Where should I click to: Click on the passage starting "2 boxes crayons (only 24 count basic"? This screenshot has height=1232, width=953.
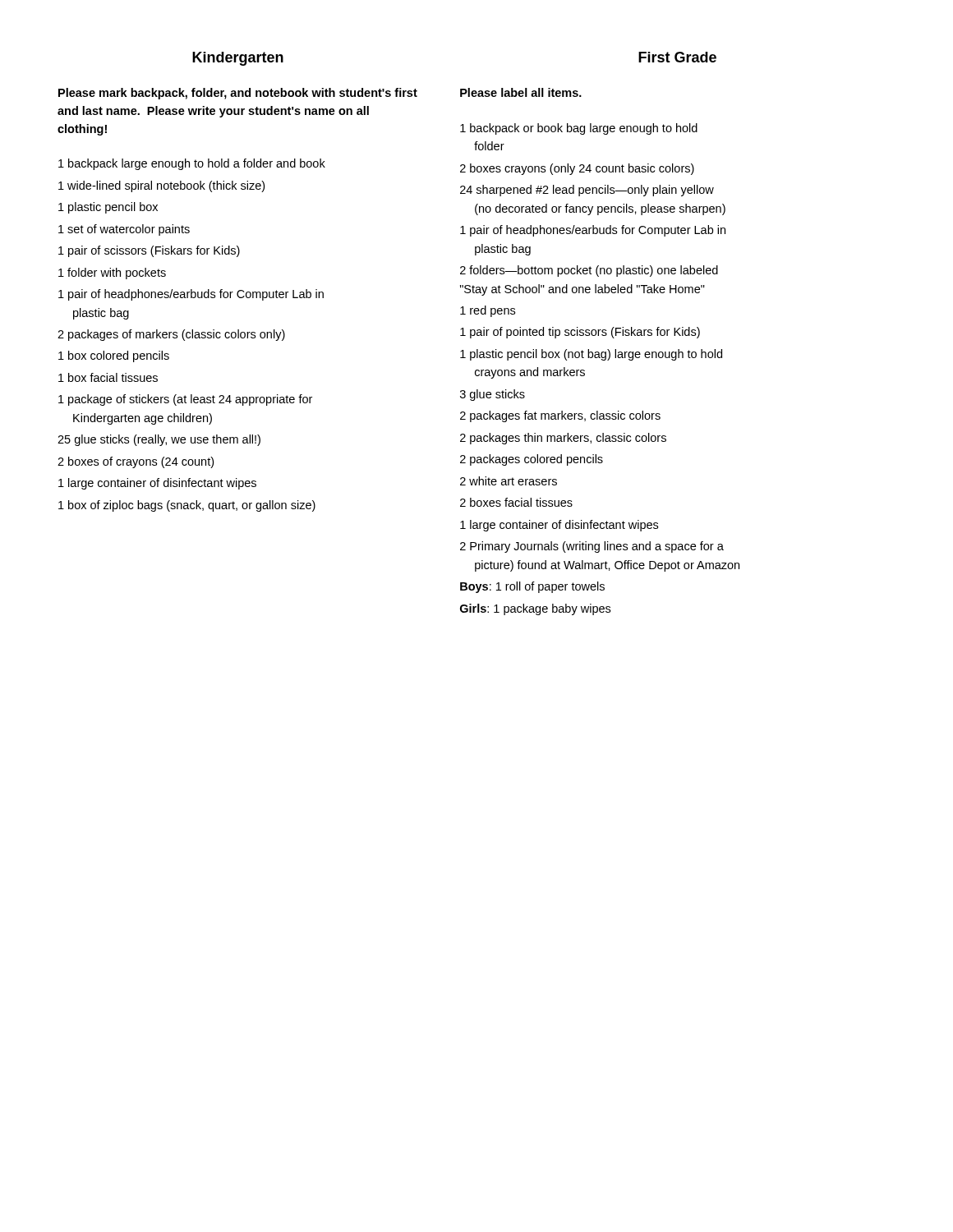coord(577,168)
